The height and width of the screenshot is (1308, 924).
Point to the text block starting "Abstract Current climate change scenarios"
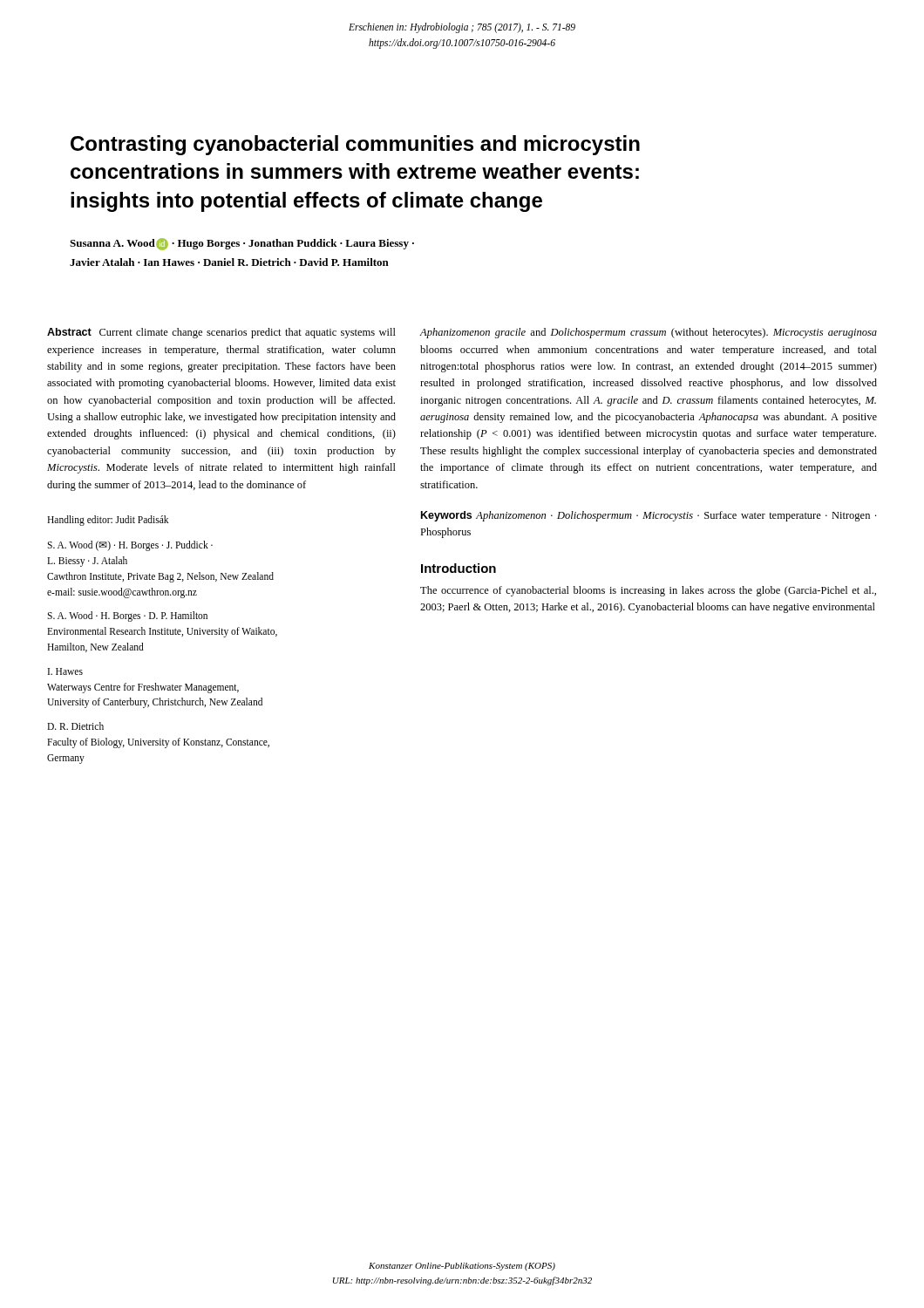coord(221,408)
